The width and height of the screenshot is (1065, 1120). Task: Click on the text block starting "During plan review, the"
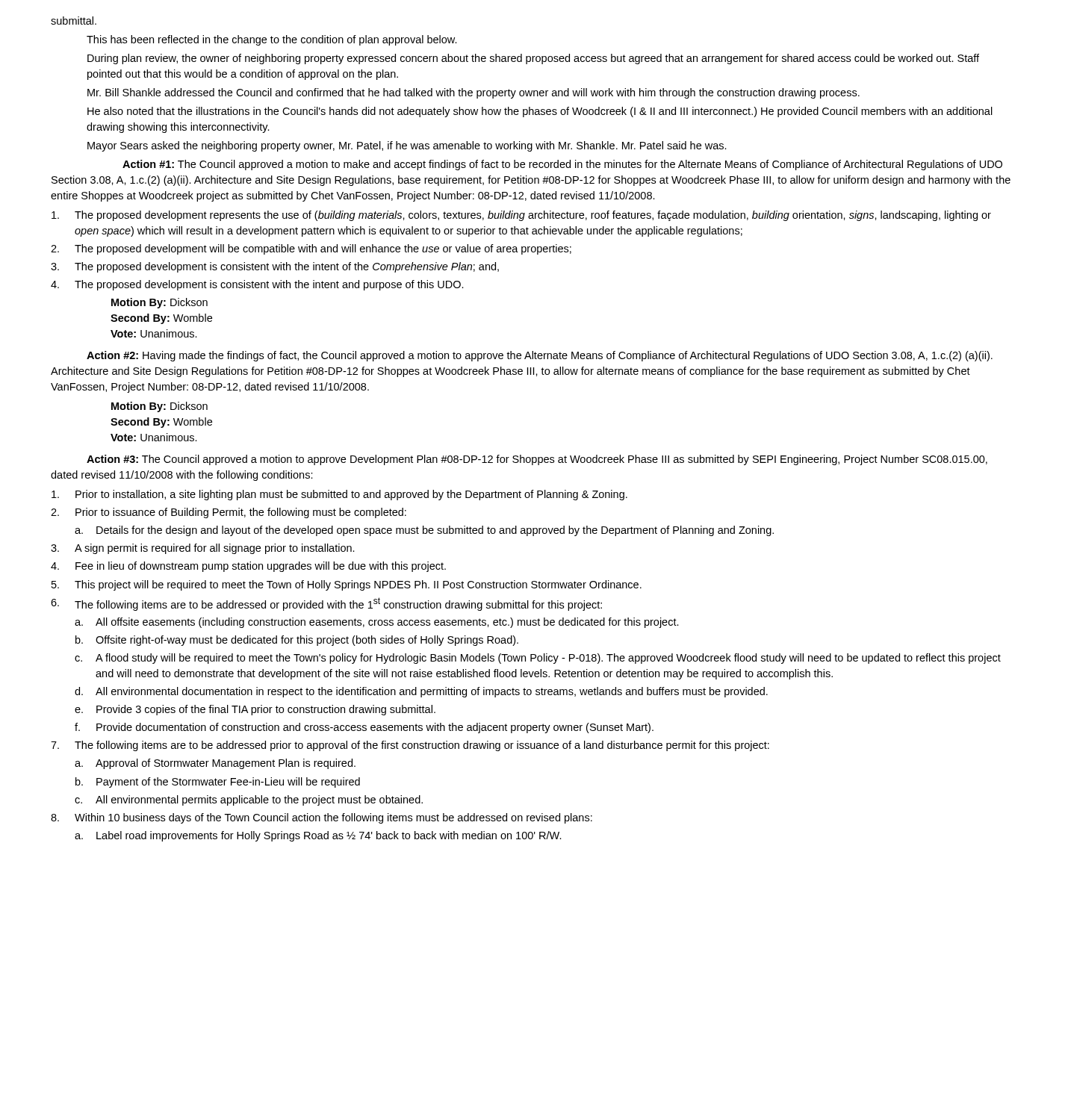pos(550,67)
